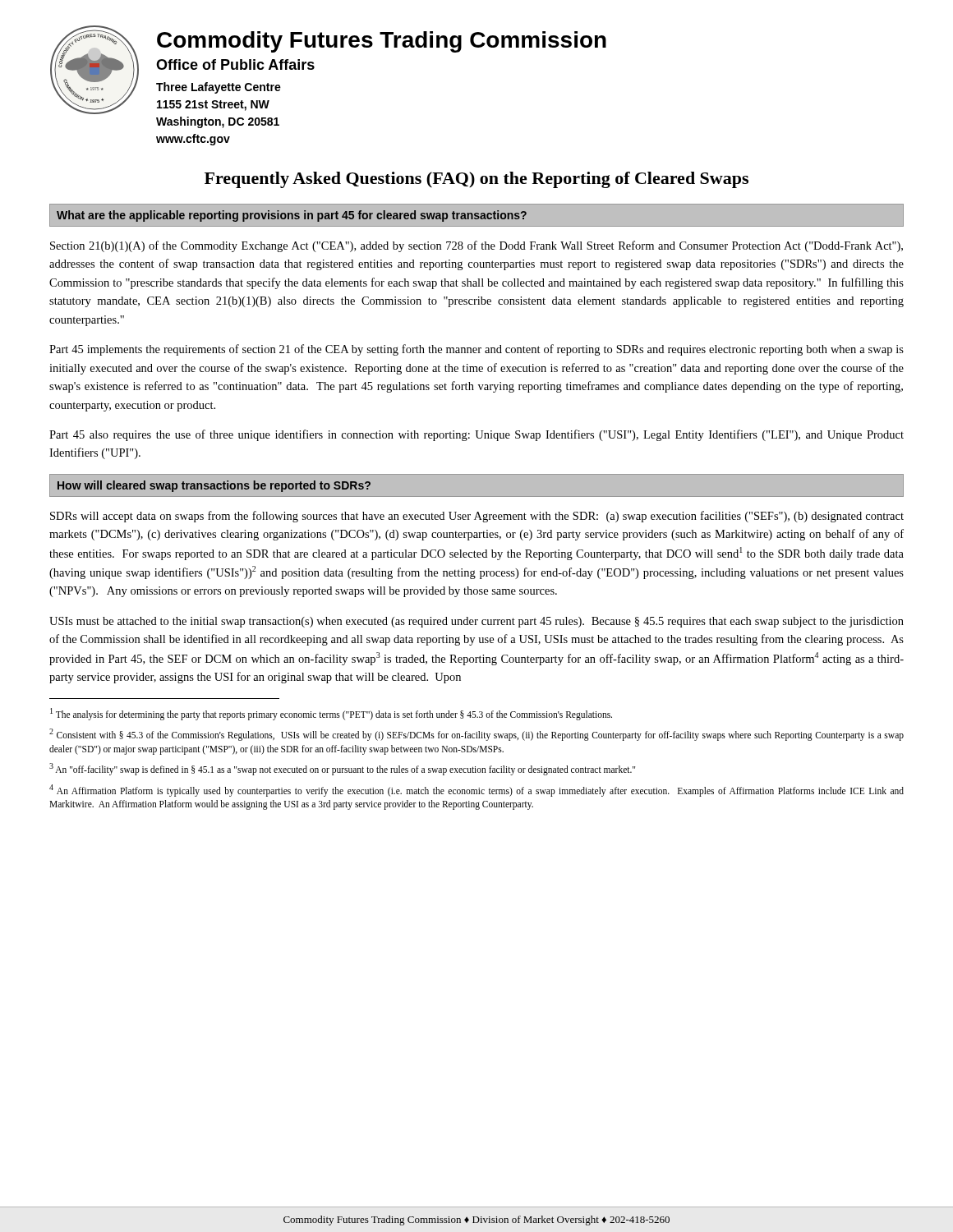Click on the block starting "3 An "off-facility""
Screen dimensions: 1232x953
pyautogui.click(x=343, y=768)
